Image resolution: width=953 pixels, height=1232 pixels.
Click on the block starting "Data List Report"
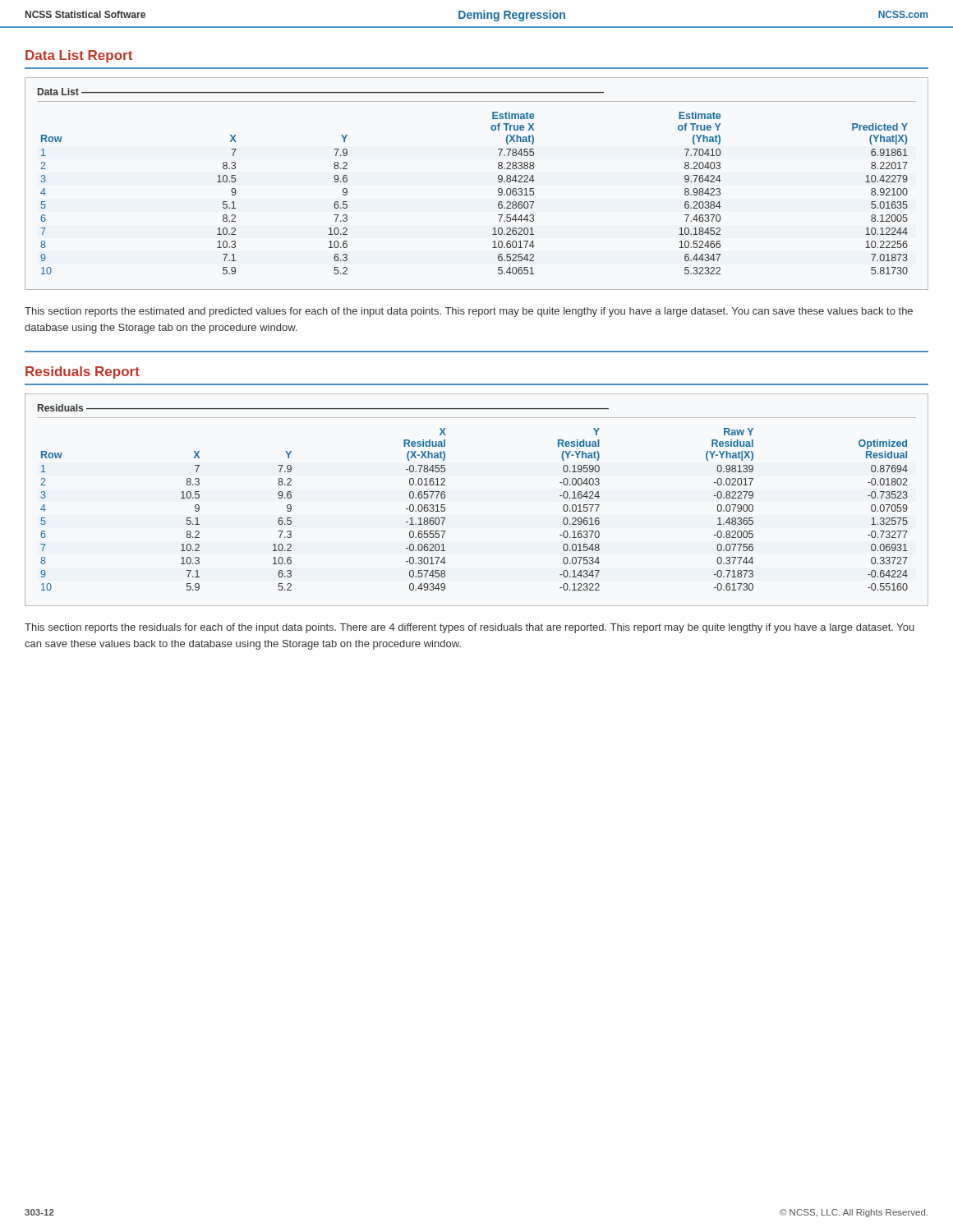(79, 55)
